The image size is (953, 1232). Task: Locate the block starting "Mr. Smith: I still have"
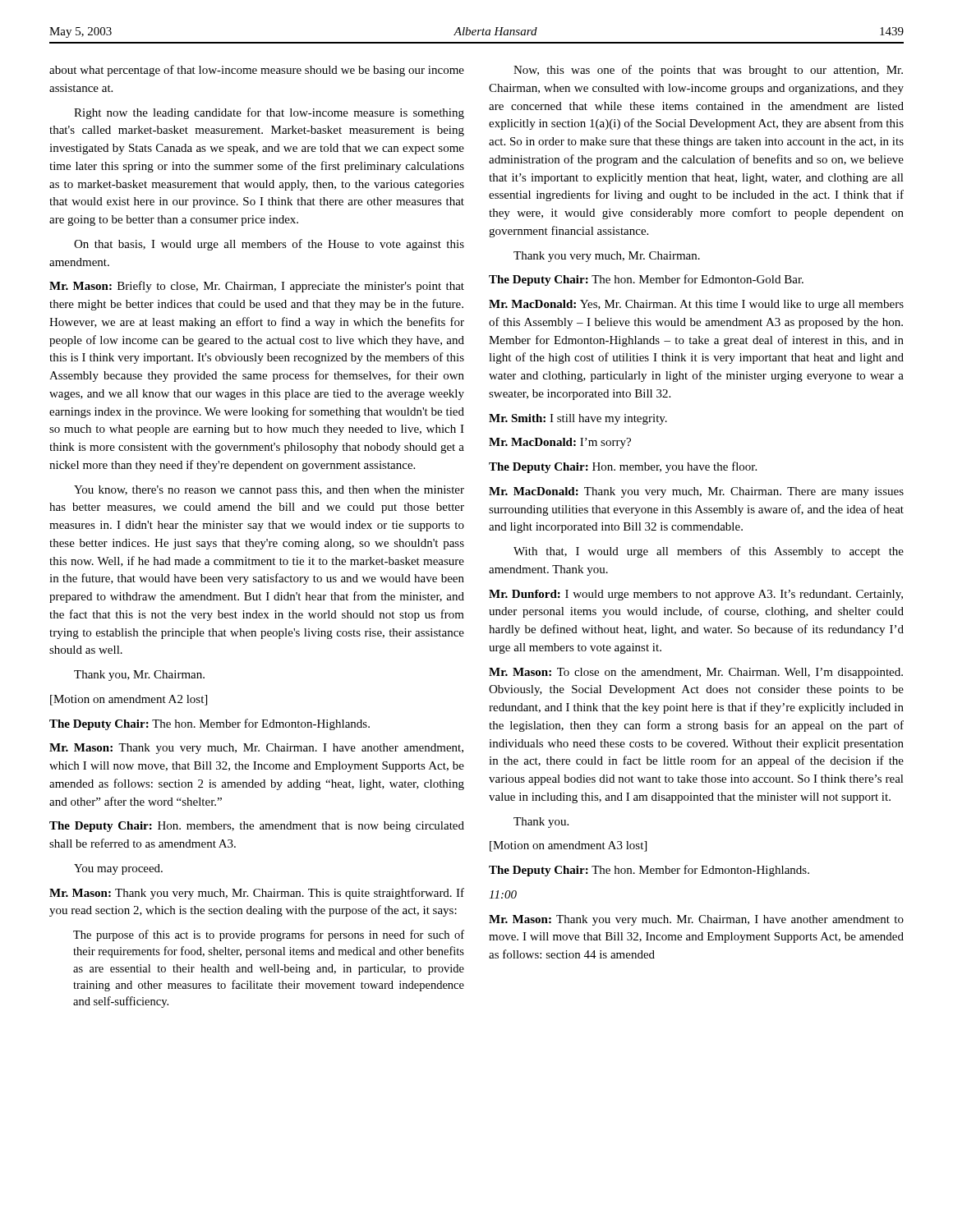click(x=578, y=419)
